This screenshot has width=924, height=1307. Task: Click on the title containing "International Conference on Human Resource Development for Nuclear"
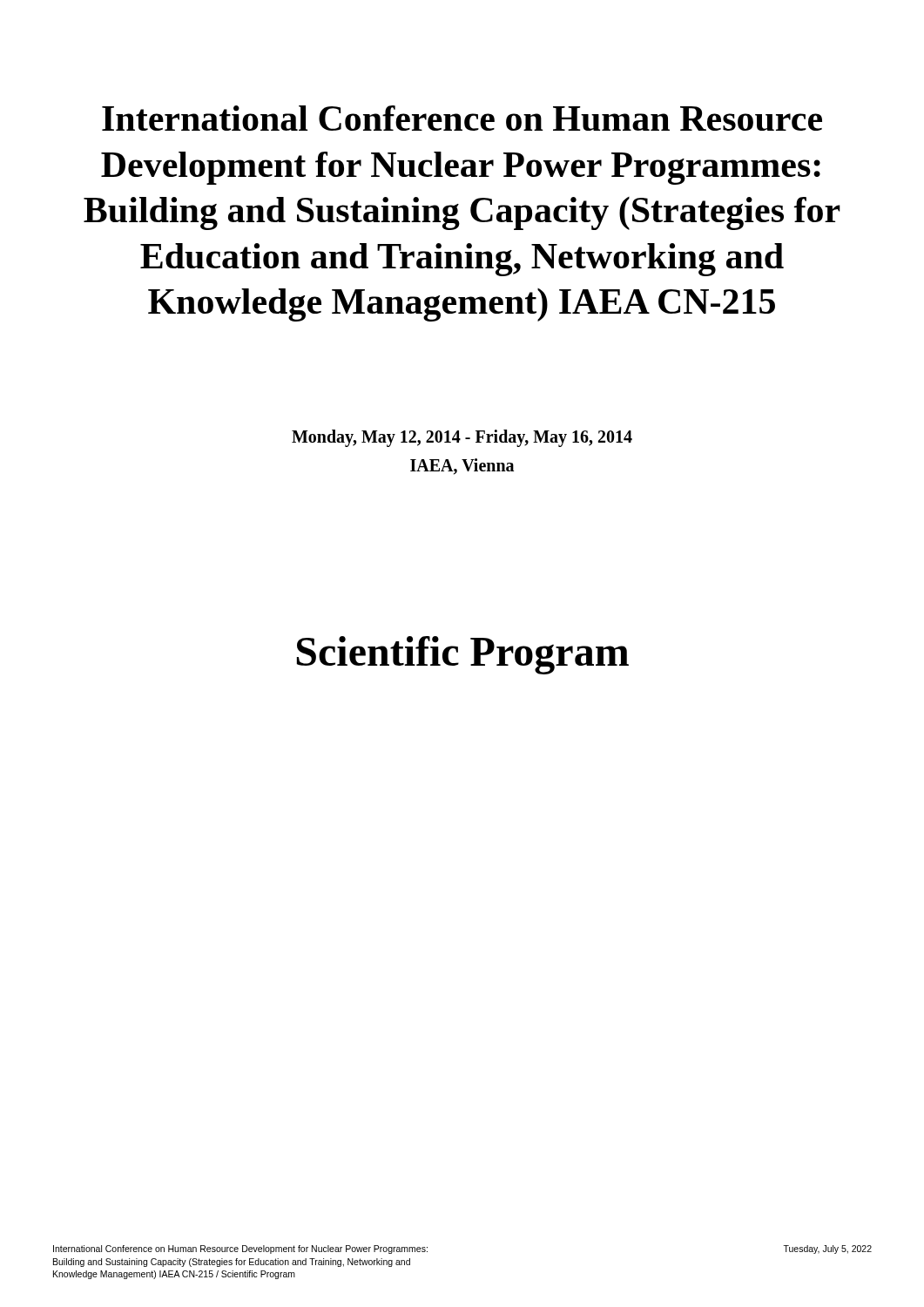pos(462,210)
